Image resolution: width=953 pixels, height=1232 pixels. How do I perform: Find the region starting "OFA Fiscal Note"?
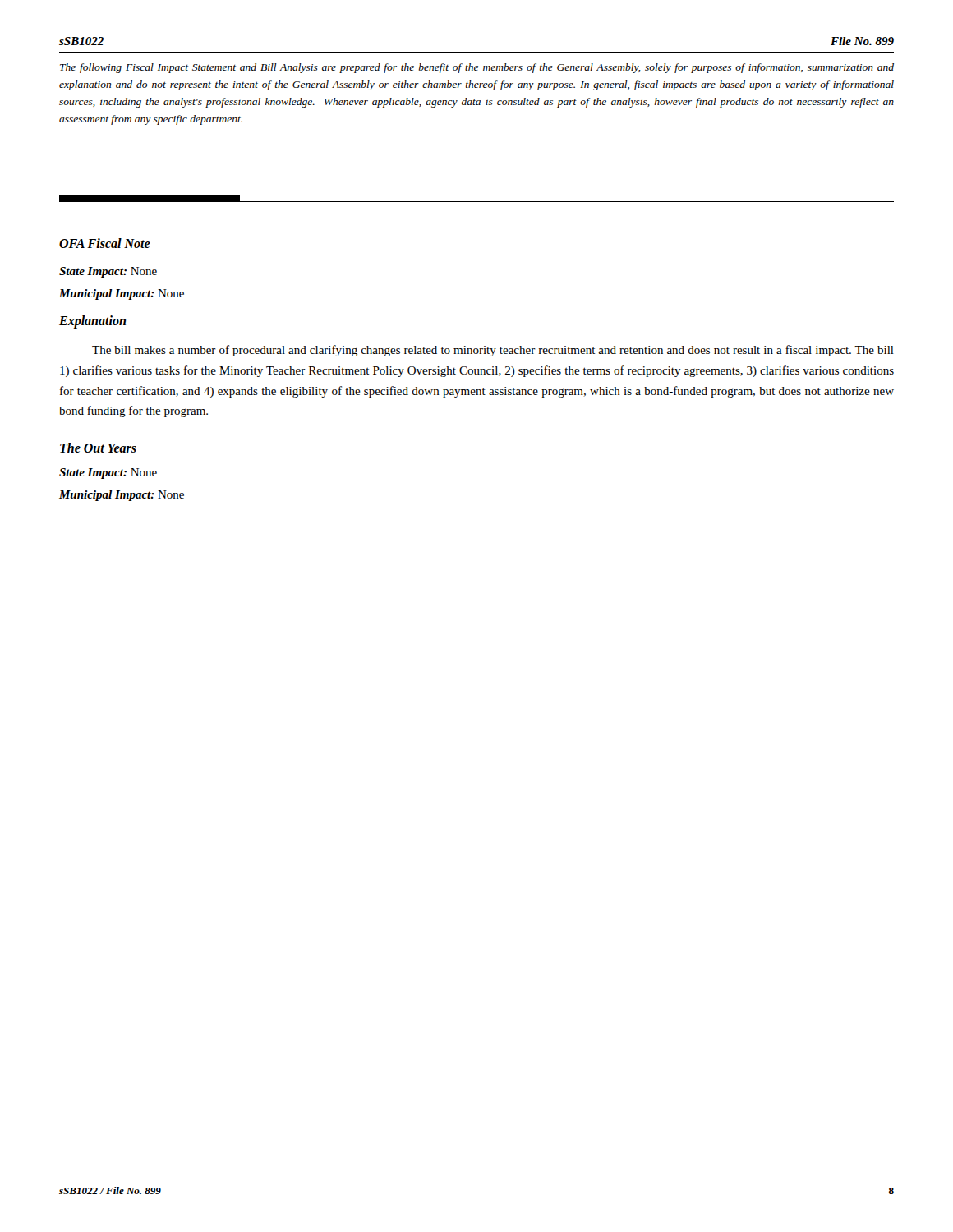105,244
